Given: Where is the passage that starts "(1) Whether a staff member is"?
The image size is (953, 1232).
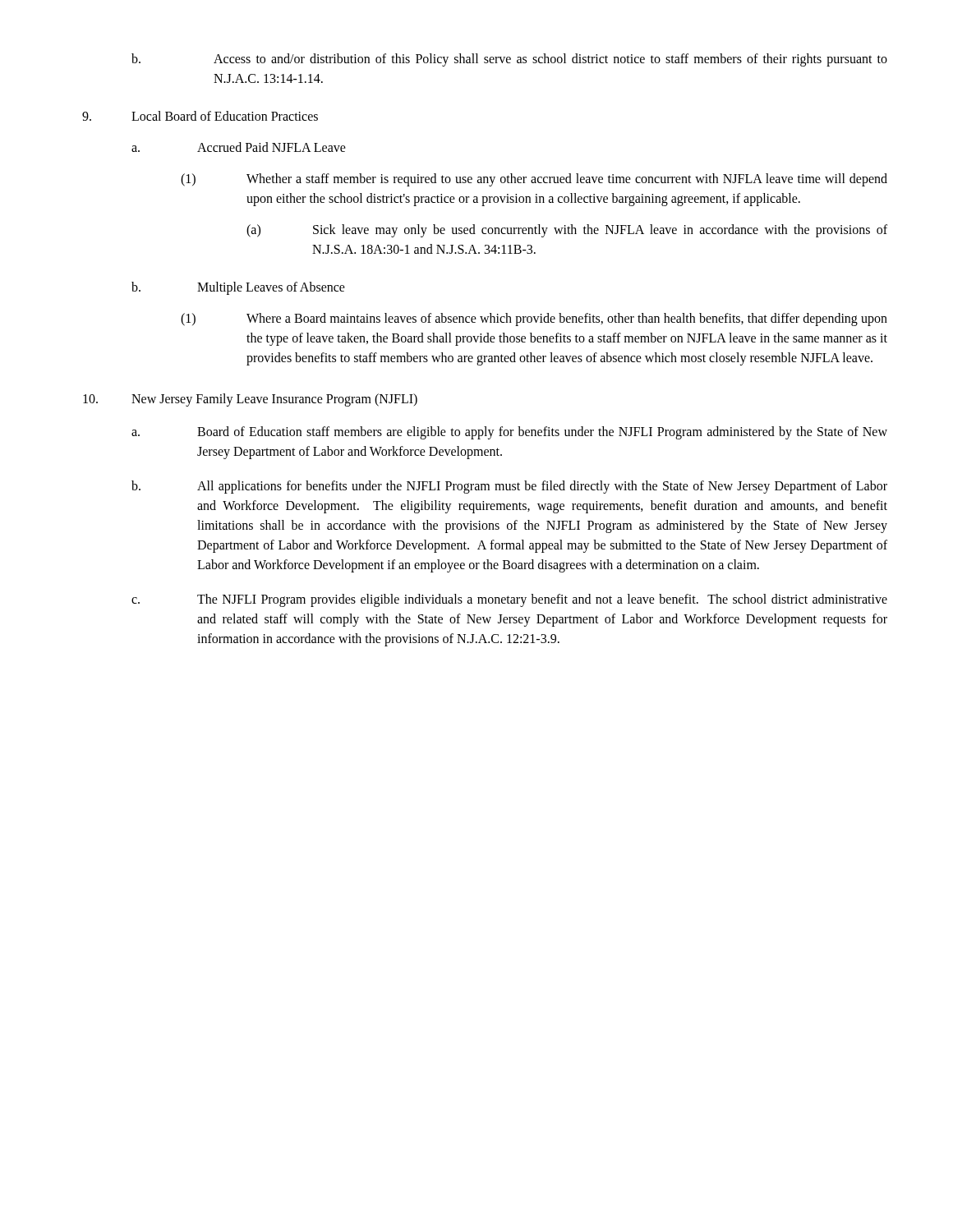Looking at the screenshot, I should [x=534, y=189].
